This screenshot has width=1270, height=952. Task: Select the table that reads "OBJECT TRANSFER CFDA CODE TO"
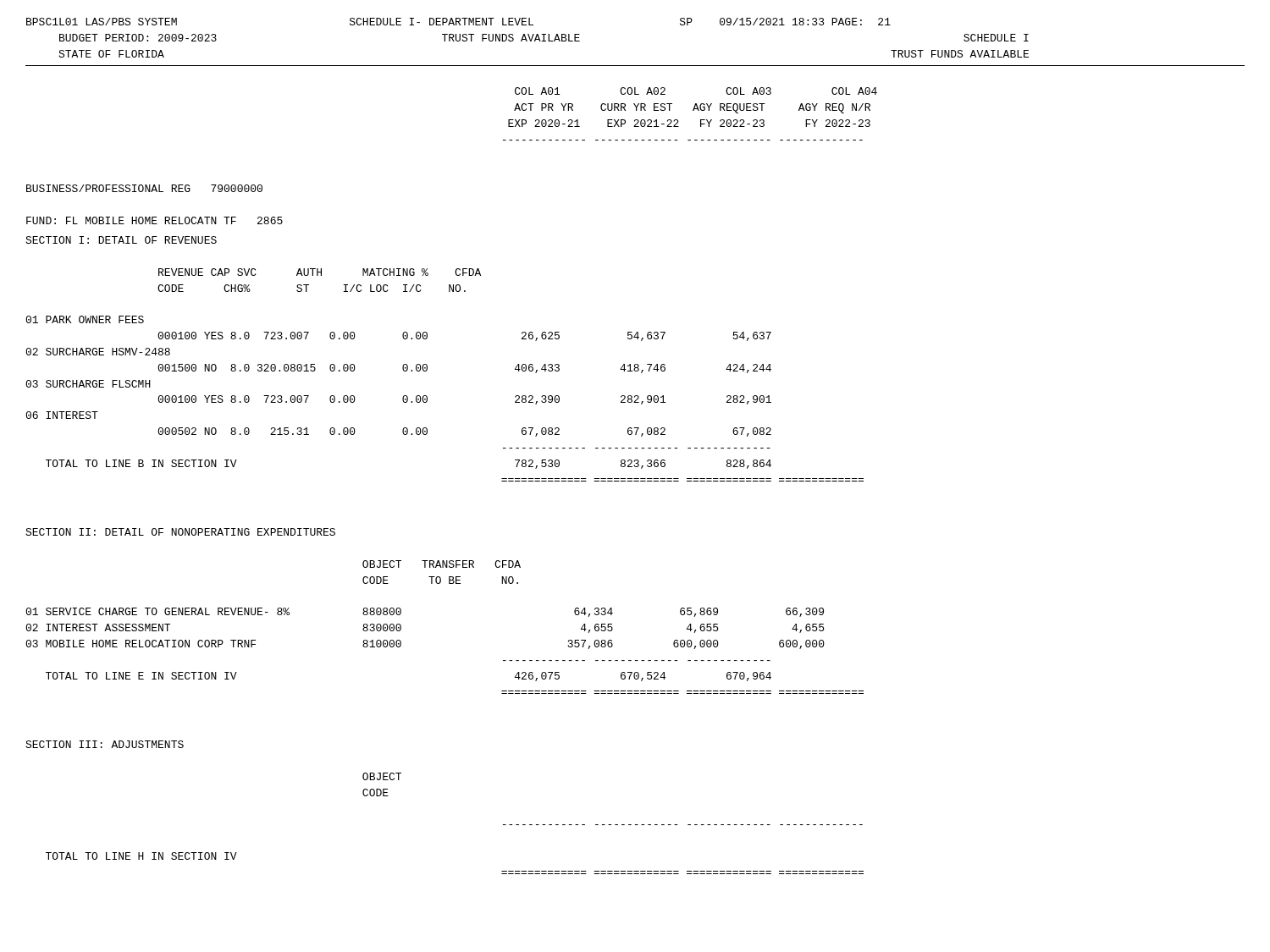coord(635,637)
